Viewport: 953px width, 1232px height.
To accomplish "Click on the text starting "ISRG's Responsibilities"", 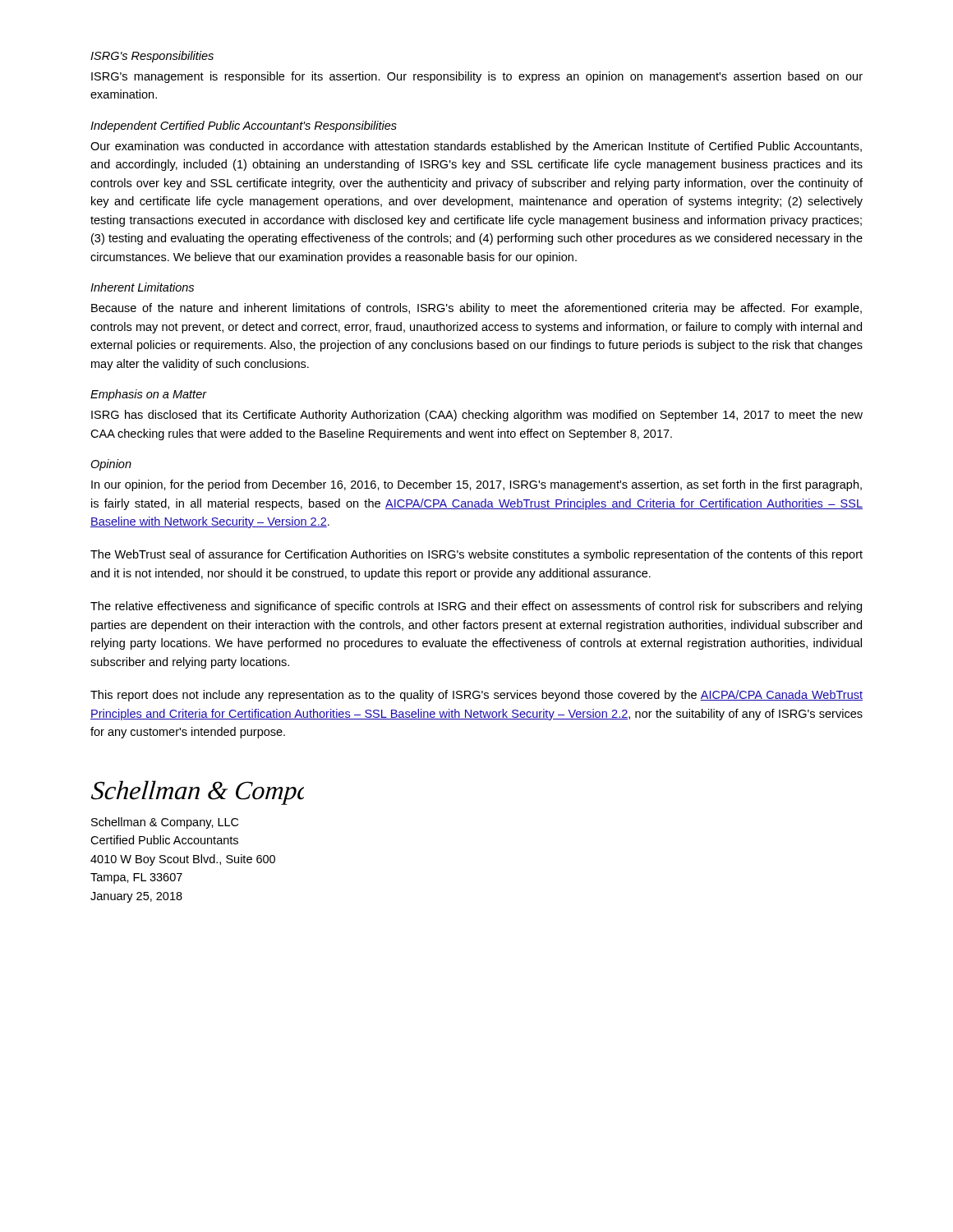I will [x=152, y=56].
